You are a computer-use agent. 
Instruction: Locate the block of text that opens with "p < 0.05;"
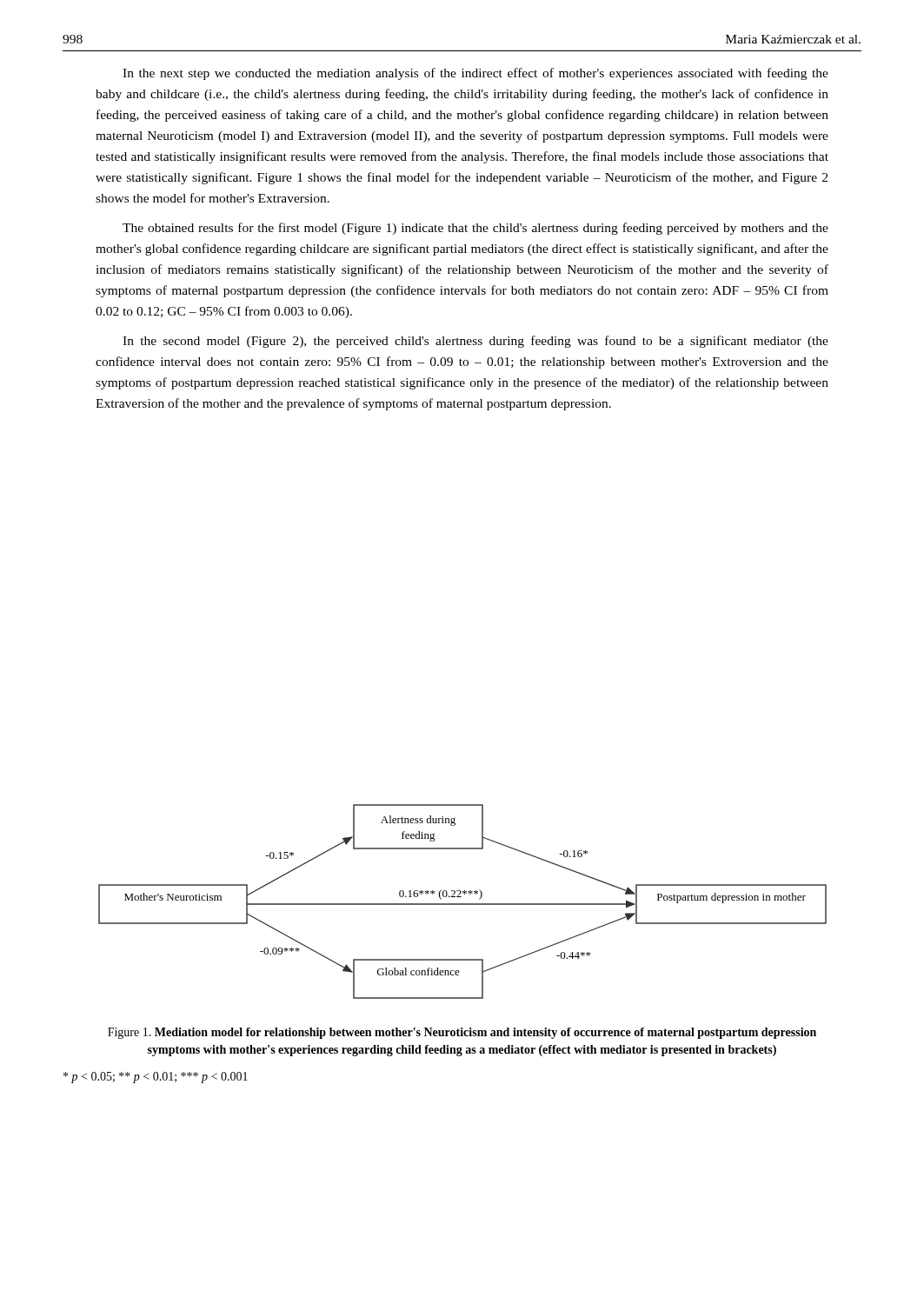155,1076
